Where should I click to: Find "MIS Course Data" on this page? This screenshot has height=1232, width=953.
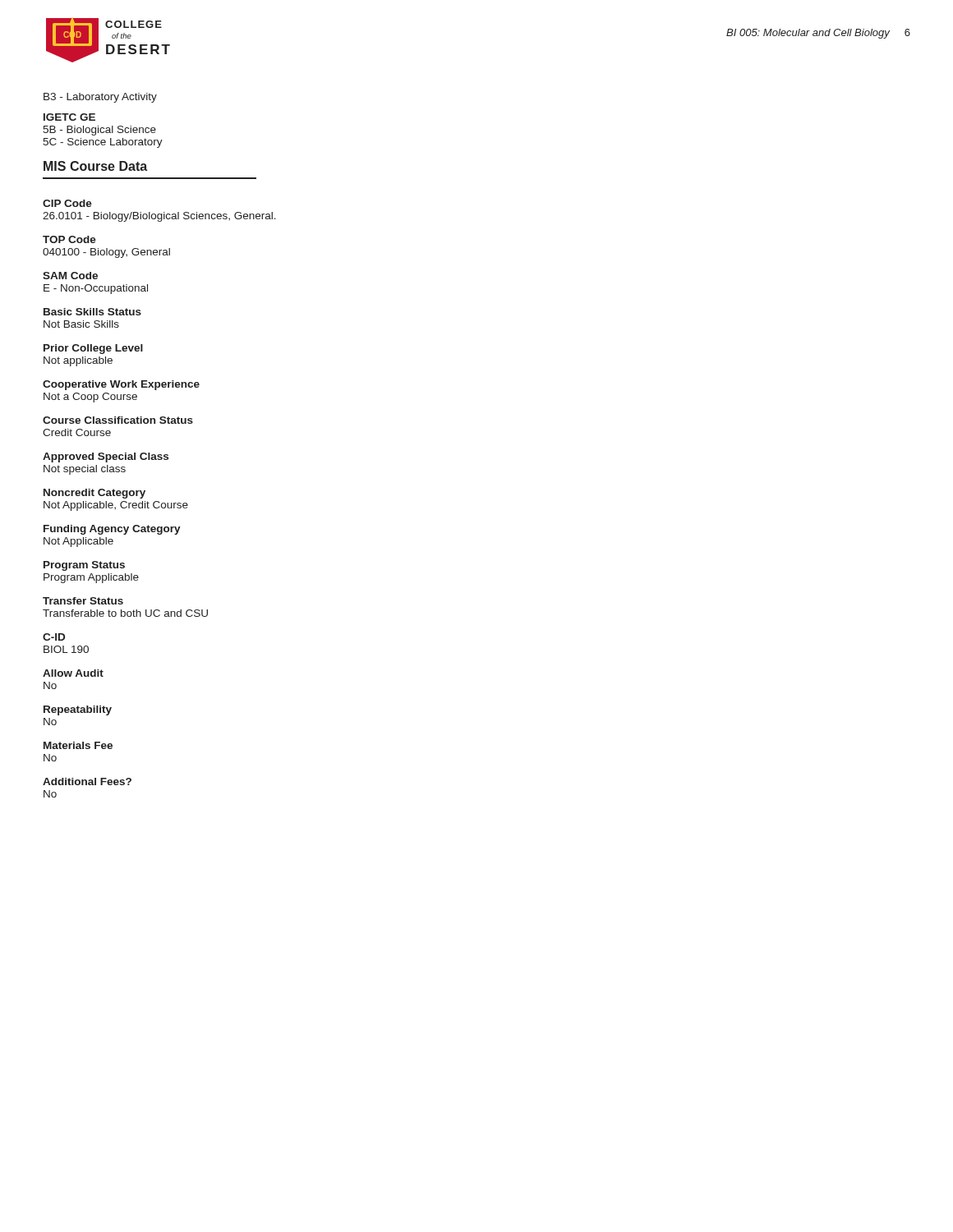point(95,166)
